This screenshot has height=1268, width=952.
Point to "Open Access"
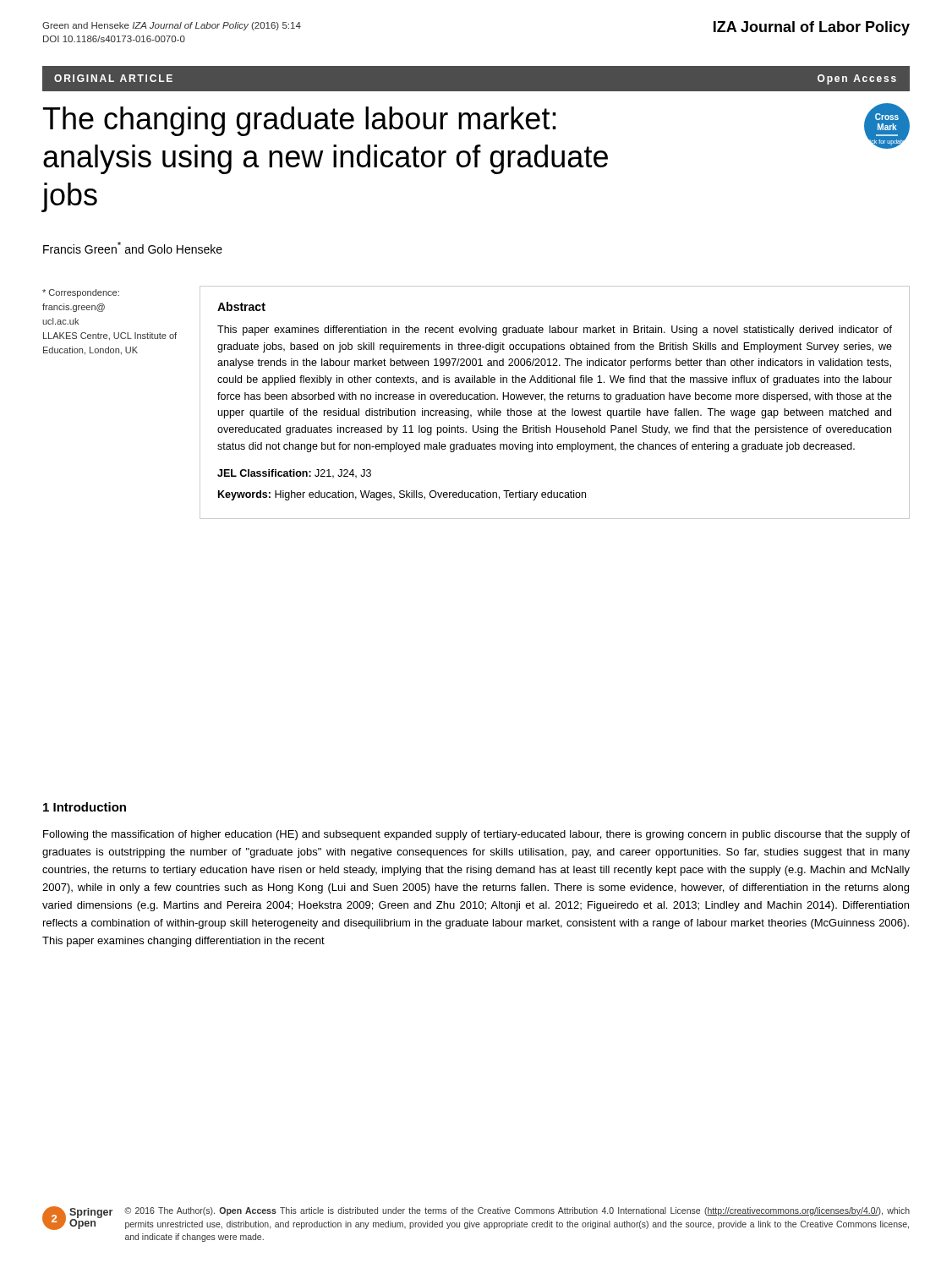point(858,79)
